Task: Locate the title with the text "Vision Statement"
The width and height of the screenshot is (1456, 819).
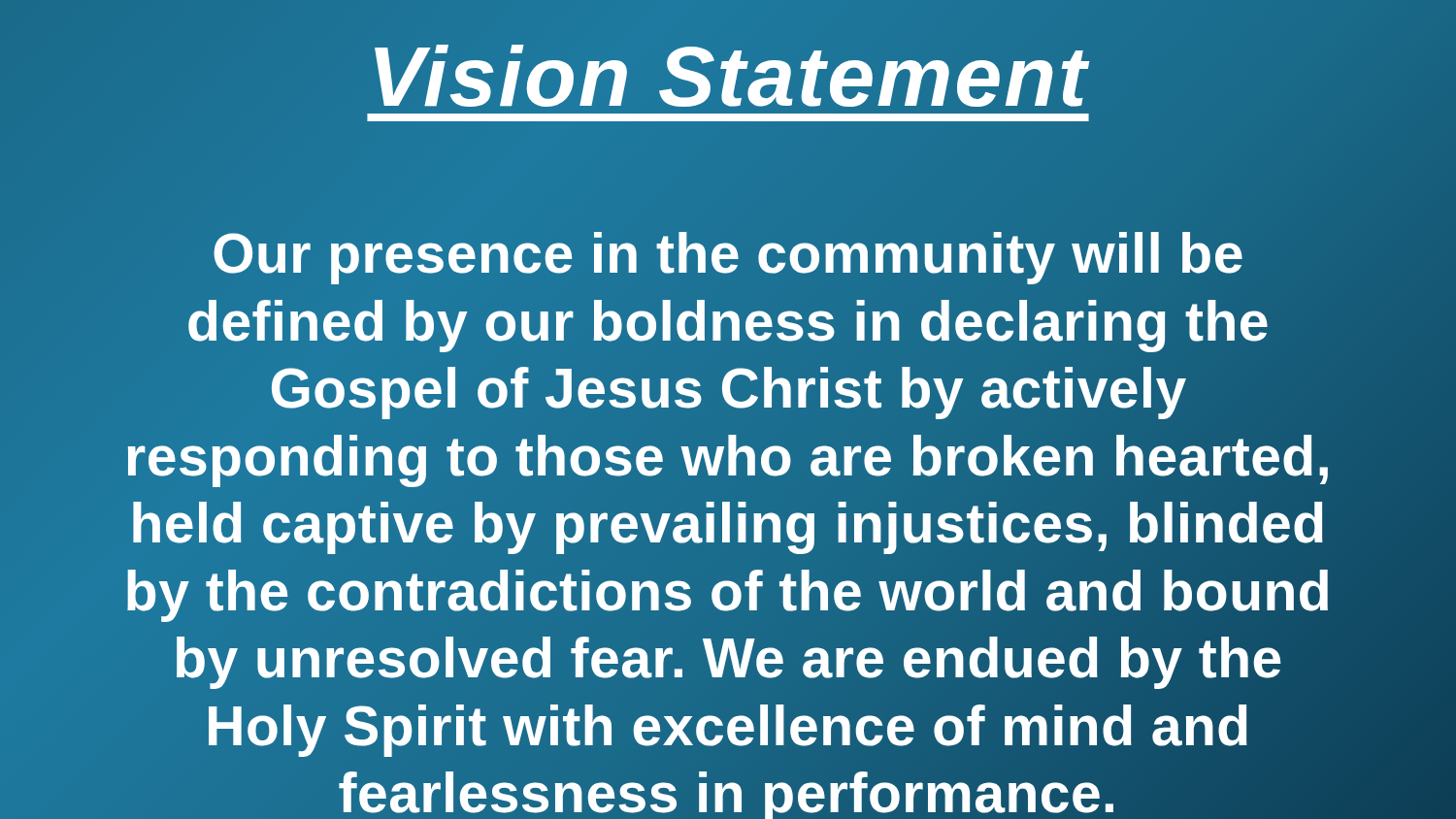Action: [x=728, y=77]
